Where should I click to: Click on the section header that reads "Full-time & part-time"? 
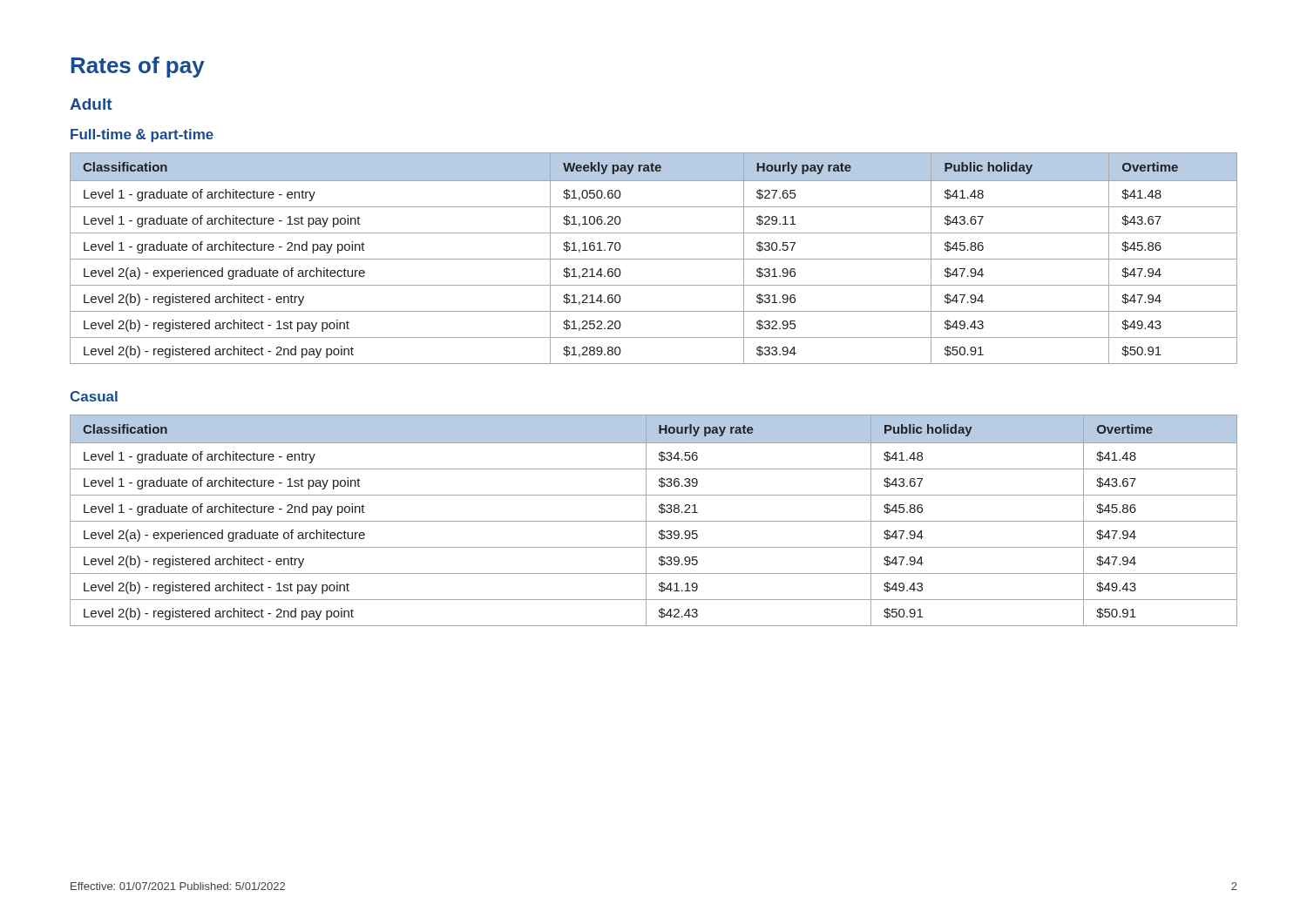coord(142,135)
